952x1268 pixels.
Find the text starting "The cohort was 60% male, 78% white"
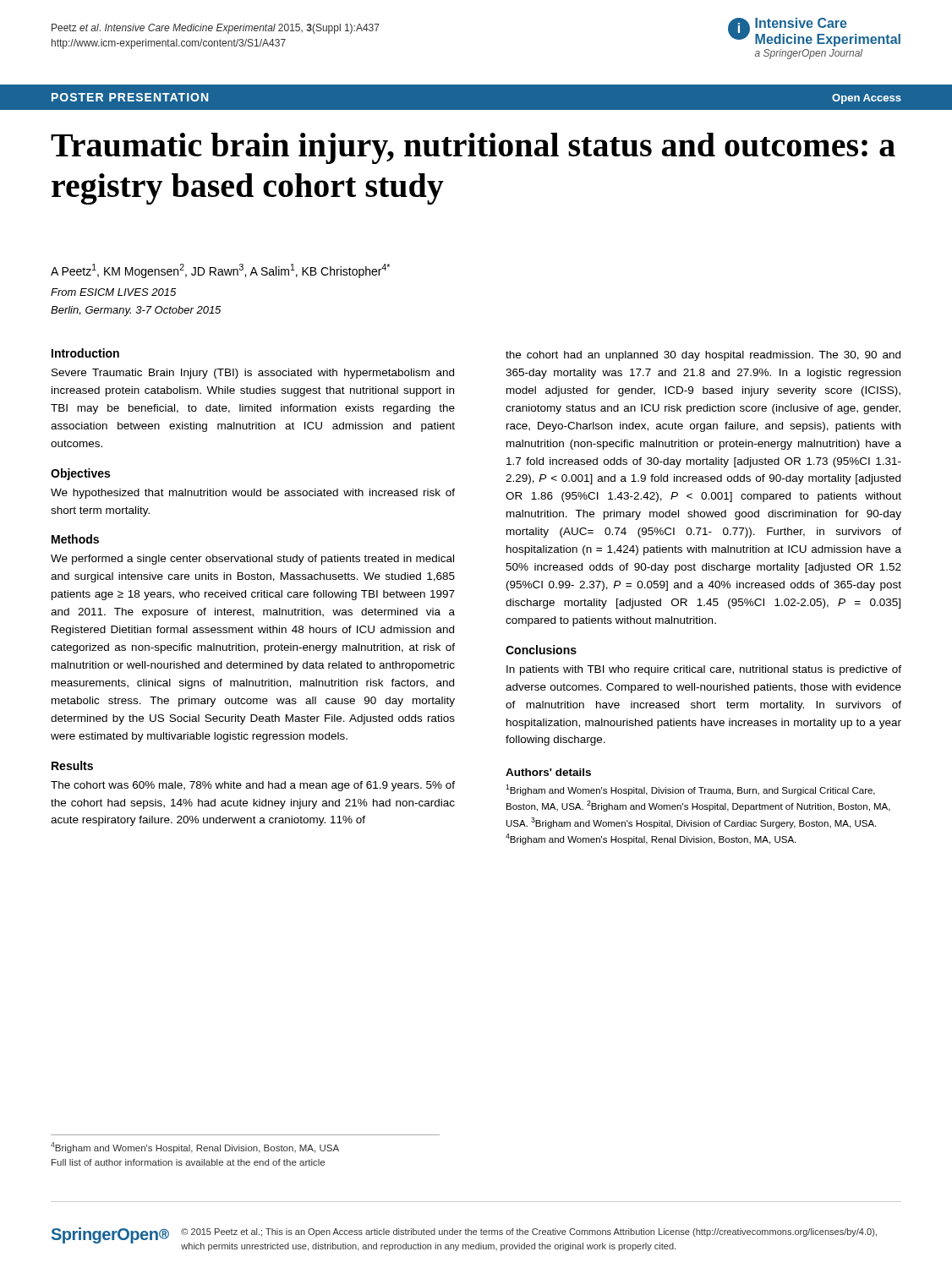coord(253,802)
